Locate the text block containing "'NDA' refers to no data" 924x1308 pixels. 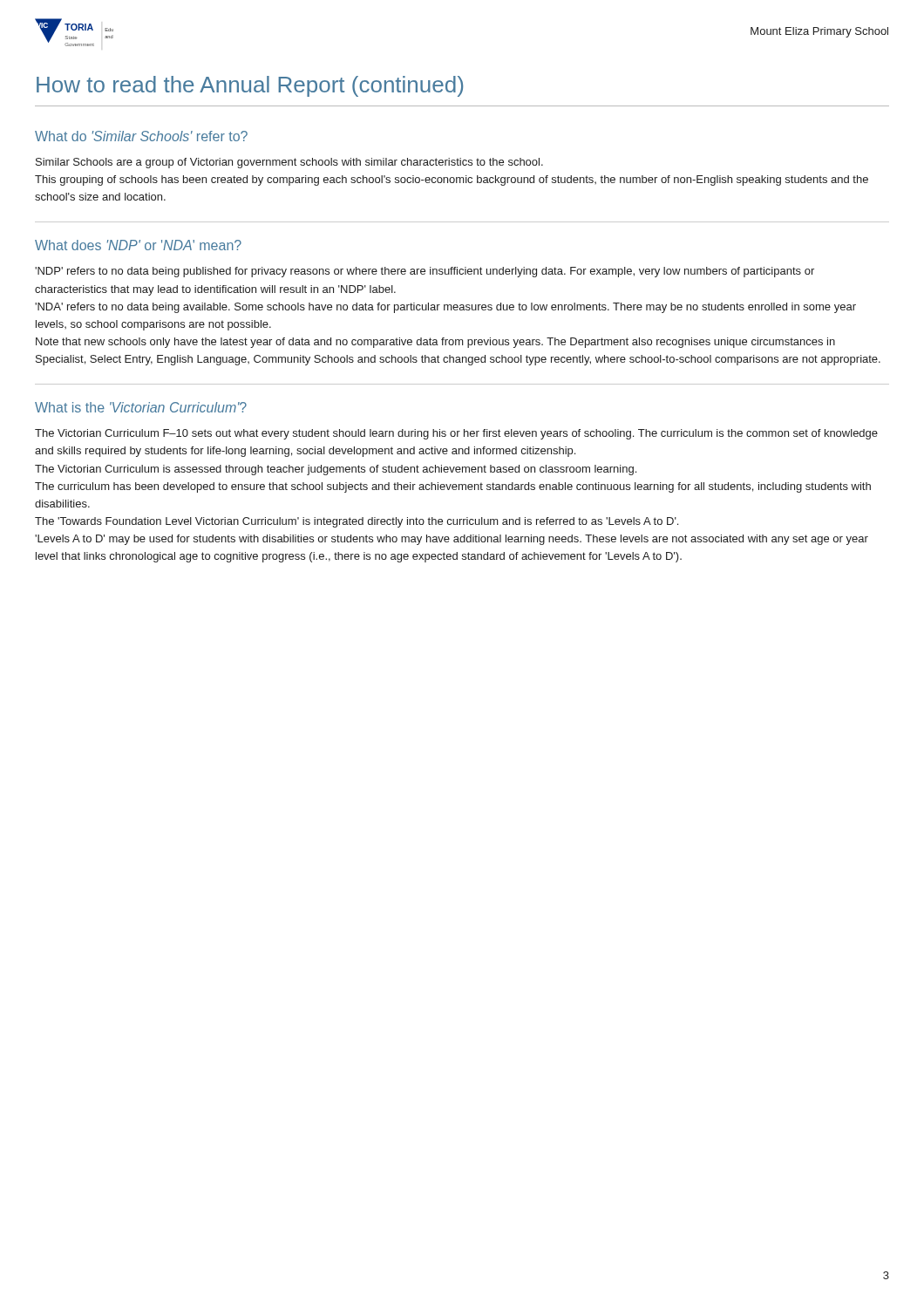462,316
